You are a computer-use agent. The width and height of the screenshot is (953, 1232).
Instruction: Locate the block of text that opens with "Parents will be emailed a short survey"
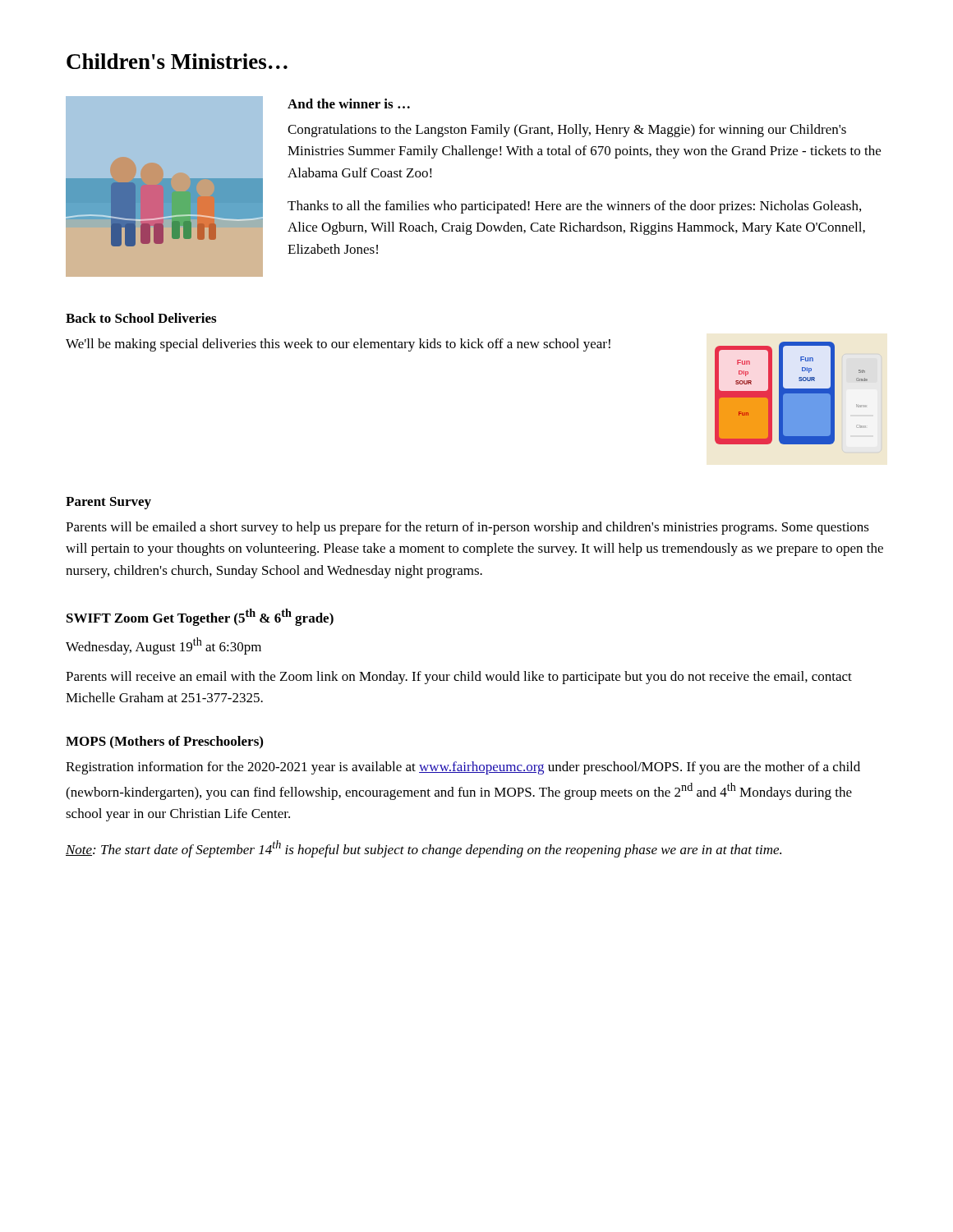pyautogui.click(x=475, y=548)
